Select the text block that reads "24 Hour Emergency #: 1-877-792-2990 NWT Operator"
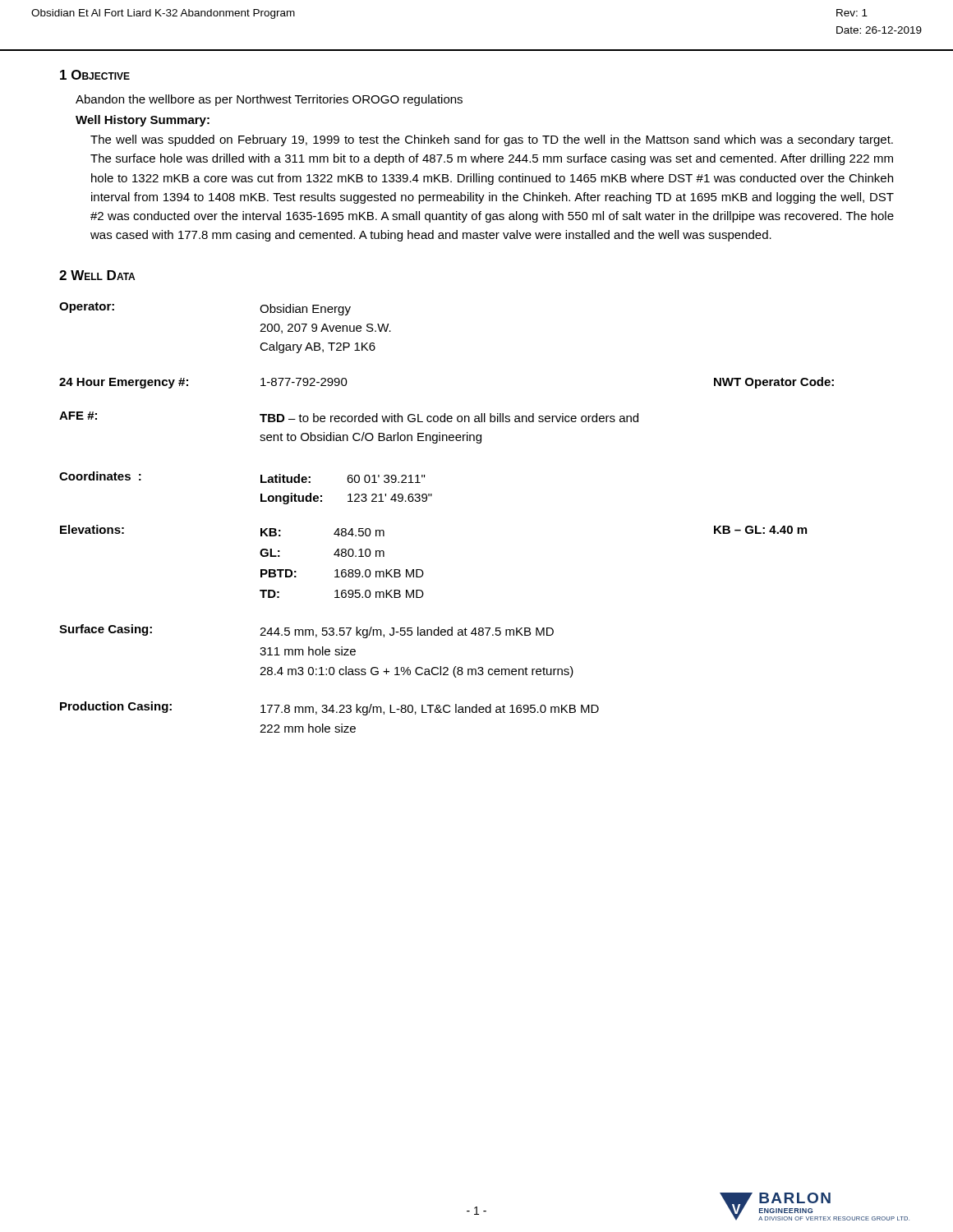 click(x=122, y=382)
